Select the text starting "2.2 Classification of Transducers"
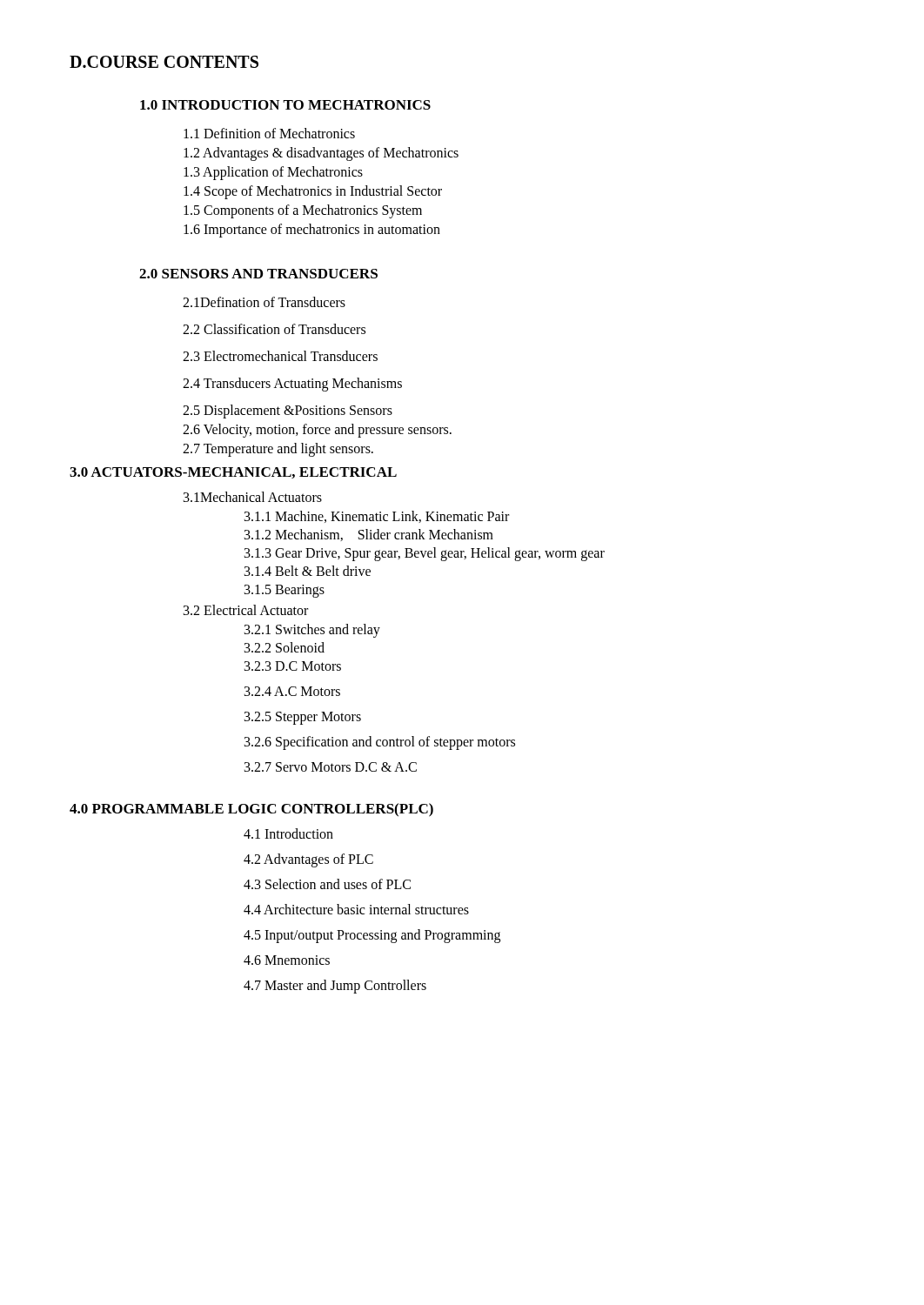The height and width of the screenshot is (1305, 924). coord(274,329)
